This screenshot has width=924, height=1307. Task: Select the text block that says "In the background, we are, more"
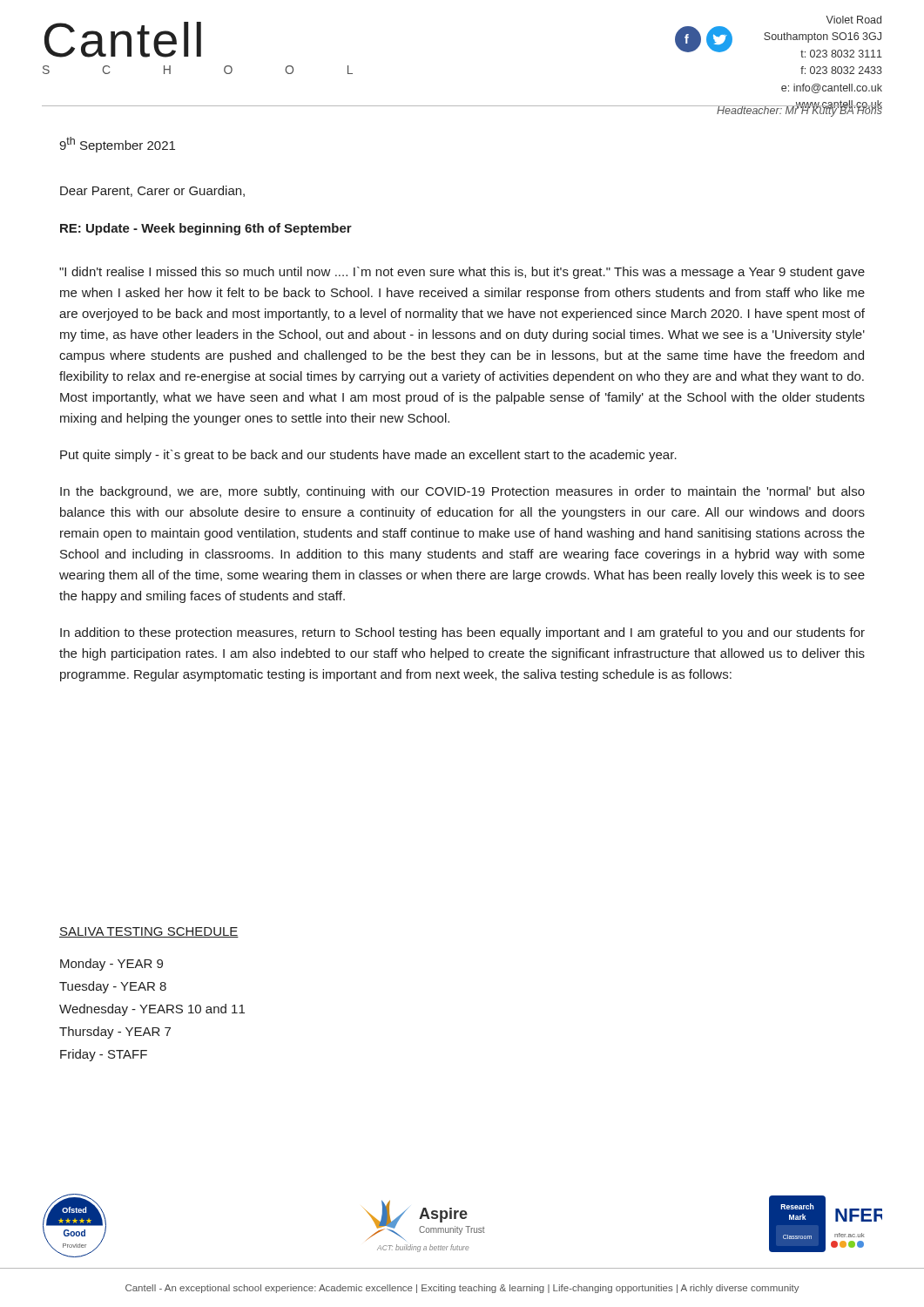(x=462, y=543)
